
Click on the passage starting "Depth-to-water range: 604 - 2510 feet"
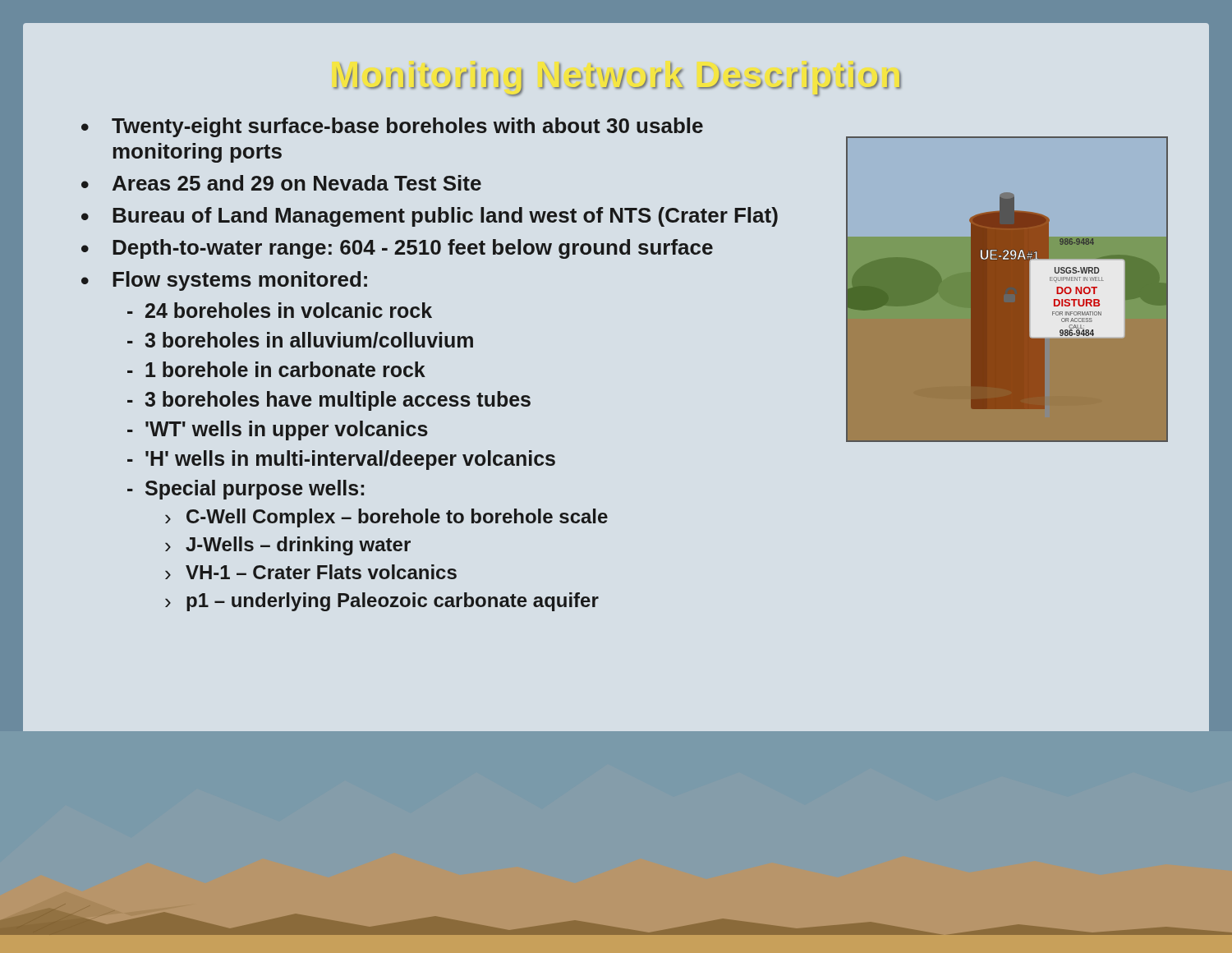pyautogui.click(x=413, y=247)
